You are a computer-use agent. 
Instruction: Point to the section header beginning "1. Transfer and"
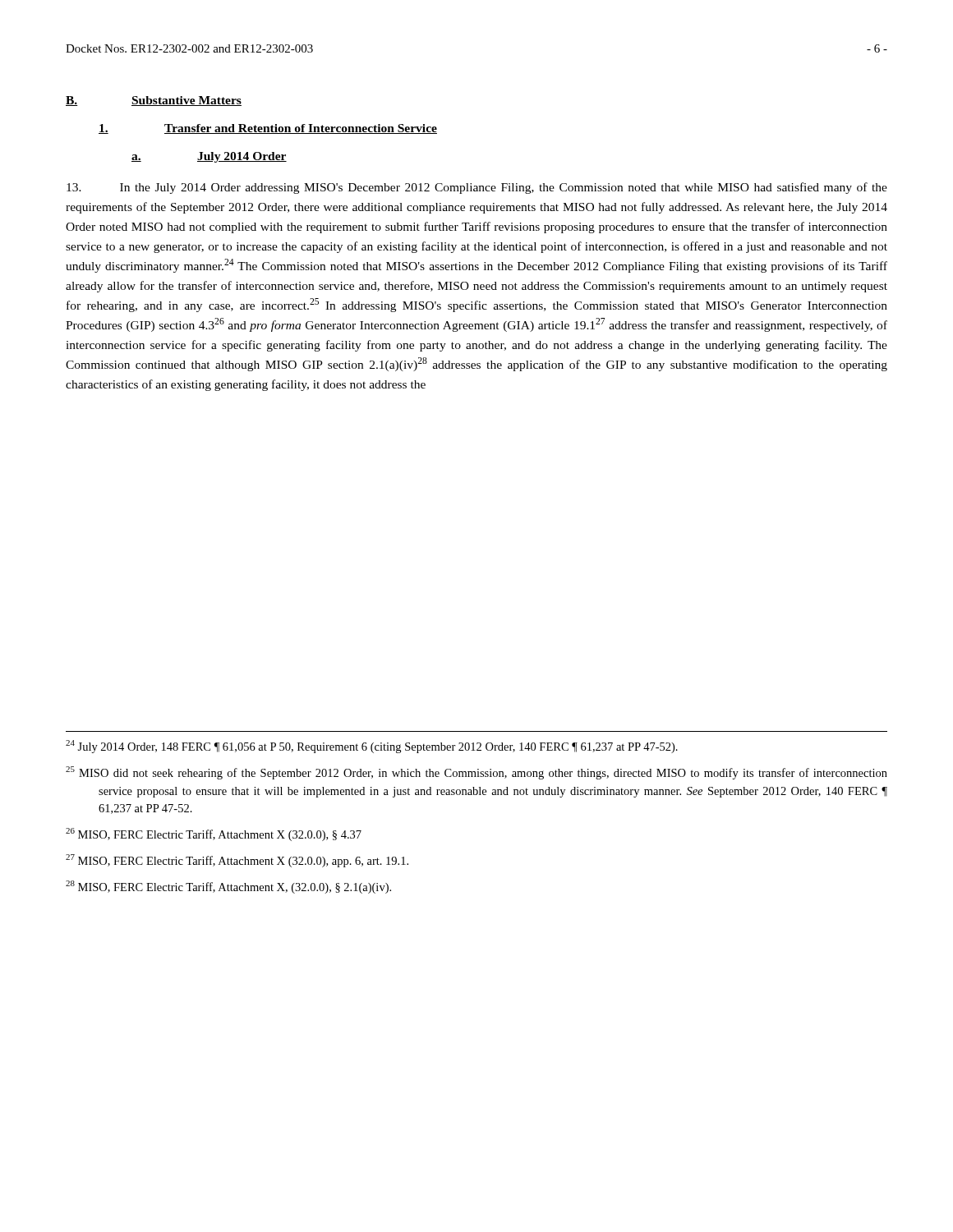(251, 128)
